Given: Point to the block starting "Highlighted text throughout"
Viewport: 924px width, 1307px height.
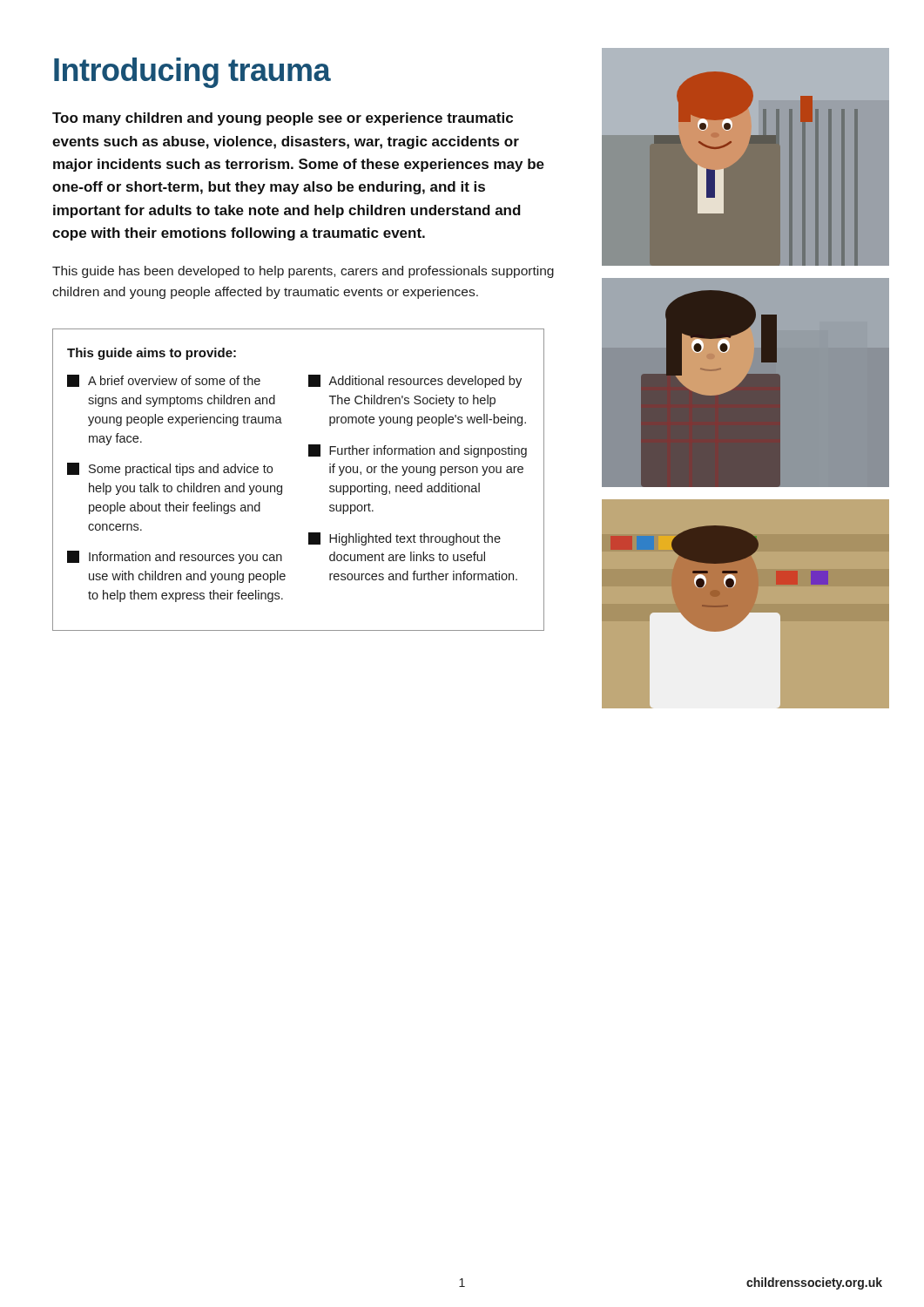Looking at the screenshot, I should pyautogui.click(x=419, y=558).
